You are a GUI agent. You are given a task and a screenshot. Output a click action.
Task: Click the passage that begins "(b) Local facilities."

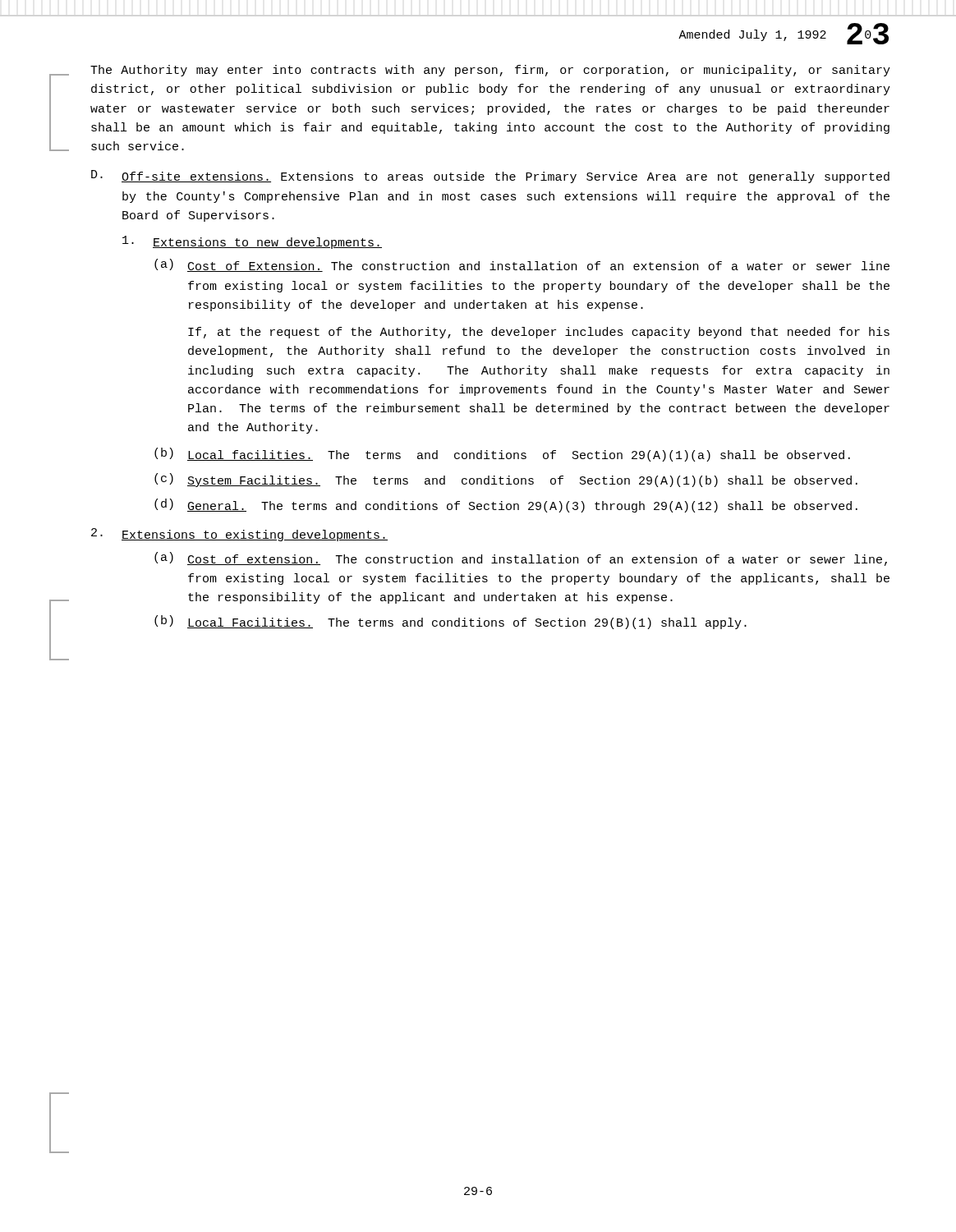[522, 456]
